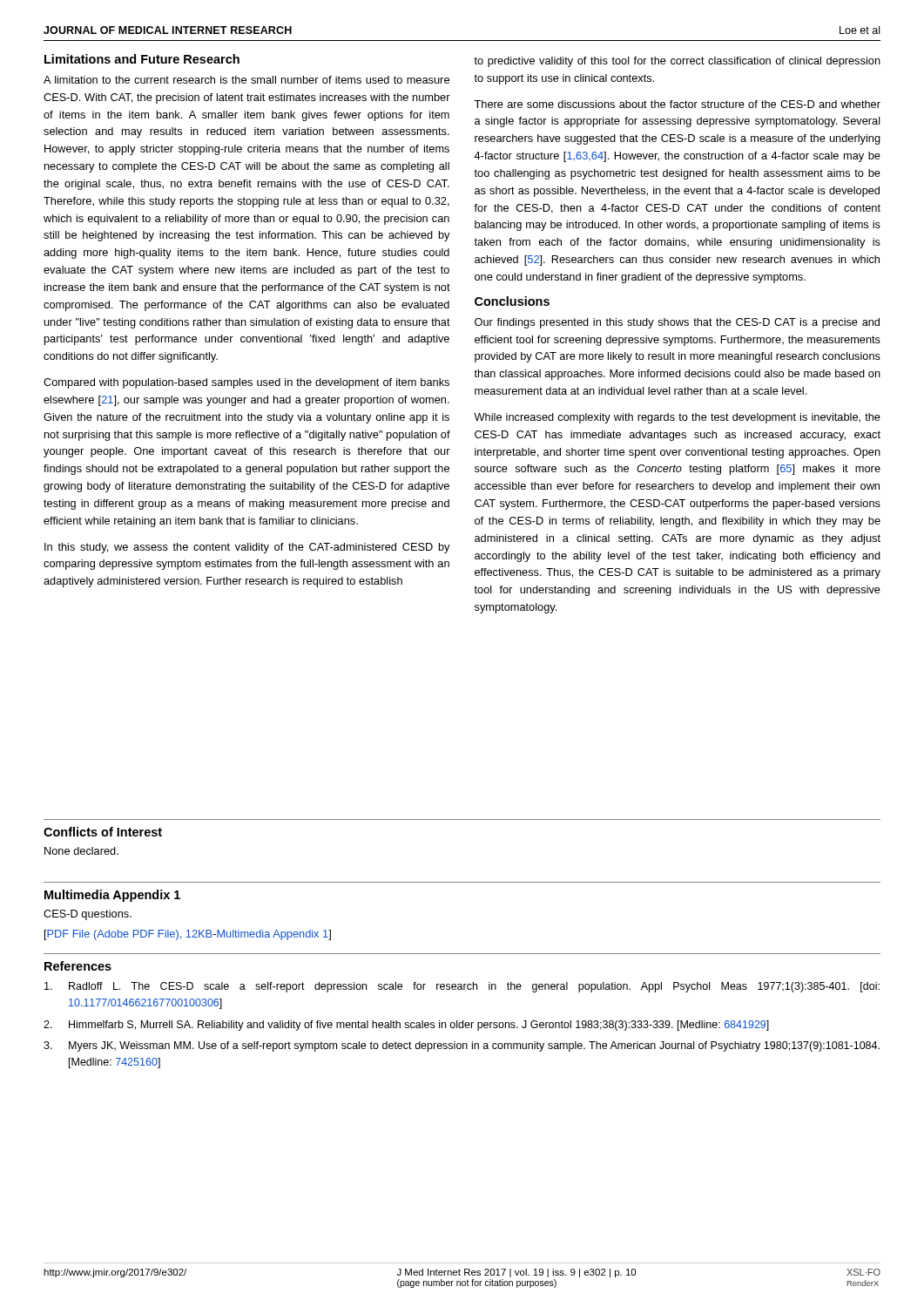Point to the block beginning "Radloff L. The CES-D"
The height and width of the screenshot is (1307, 924).
pos(462,995)
